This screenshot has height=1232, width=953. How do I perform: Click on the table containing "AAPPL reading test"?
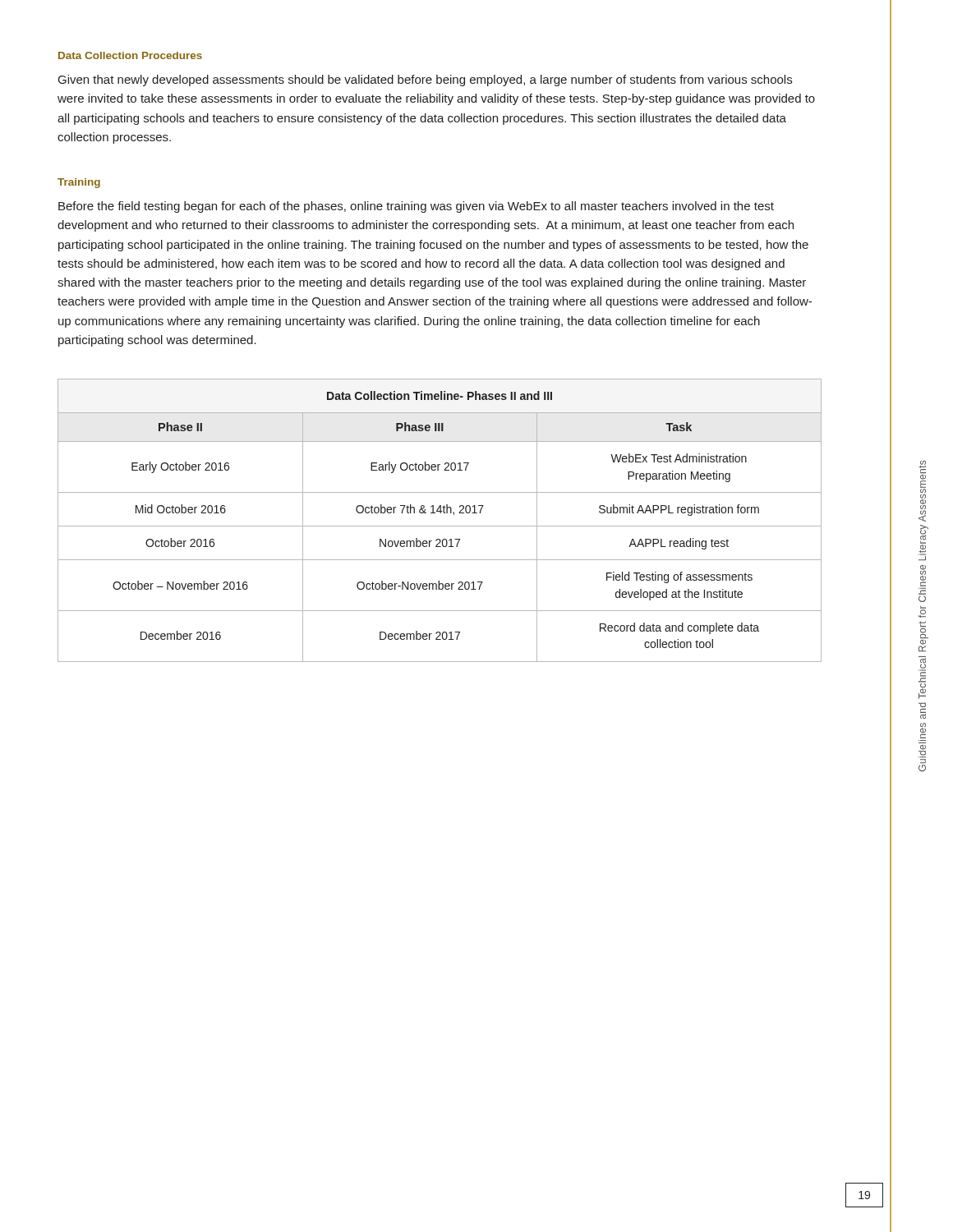point(440,520)
